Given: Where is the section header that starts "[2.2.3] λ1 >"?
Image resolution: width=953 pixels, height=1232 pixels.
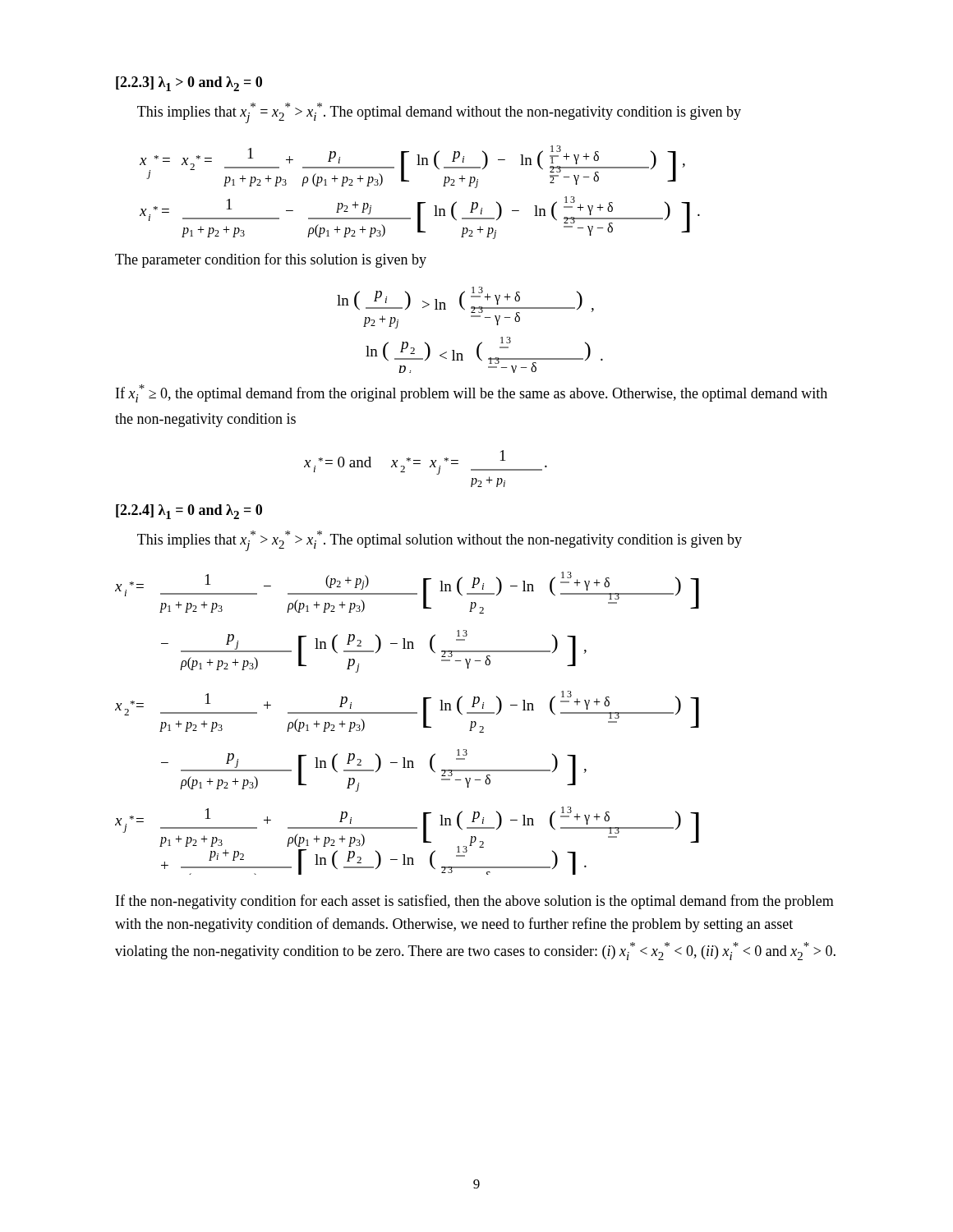Looking at the screenshot, I should pos(189,84).
